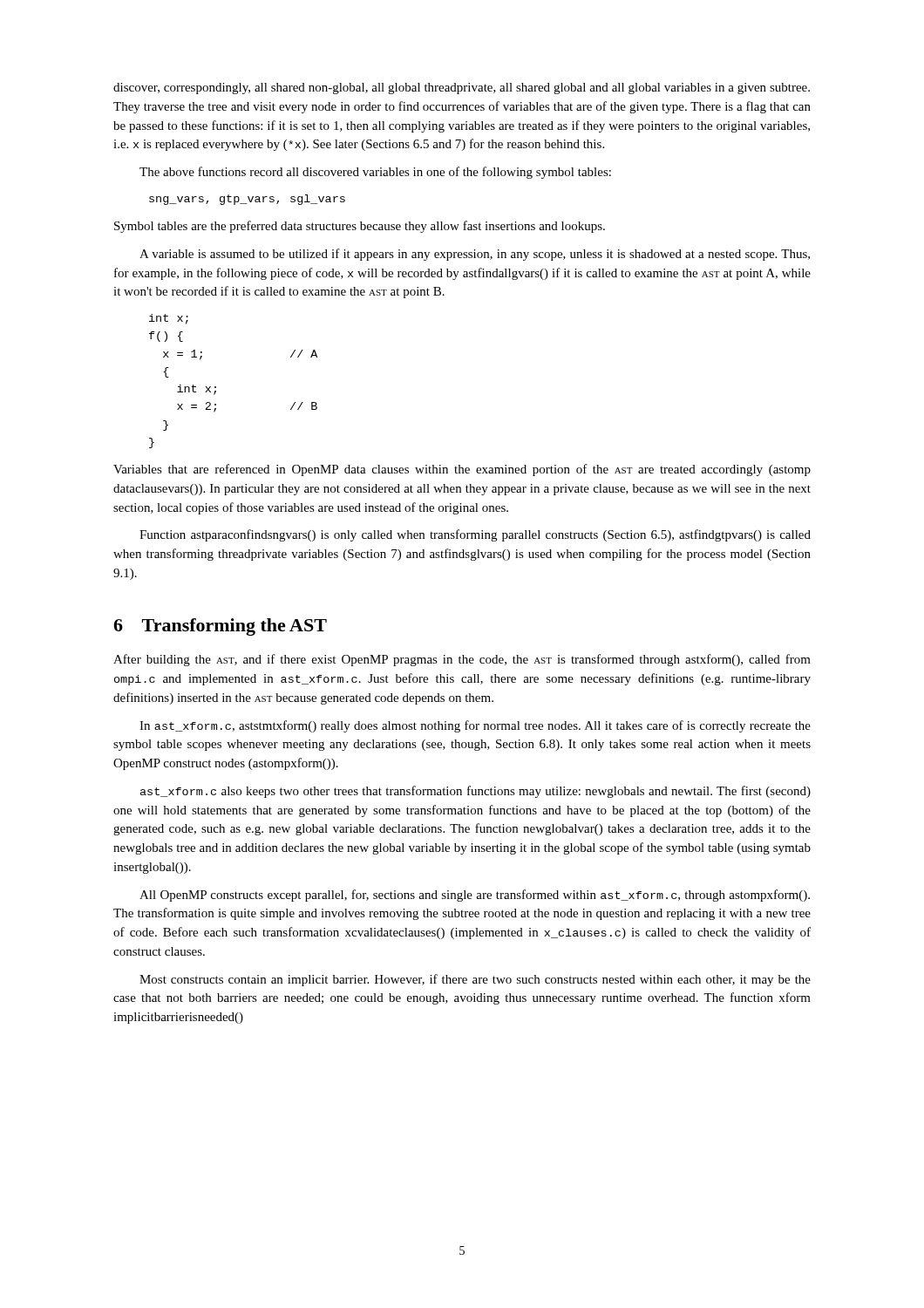Locate the element starting "Most constructs contain an implicit"
Screen dimensions: 1308x924
[x=462, y=999]
